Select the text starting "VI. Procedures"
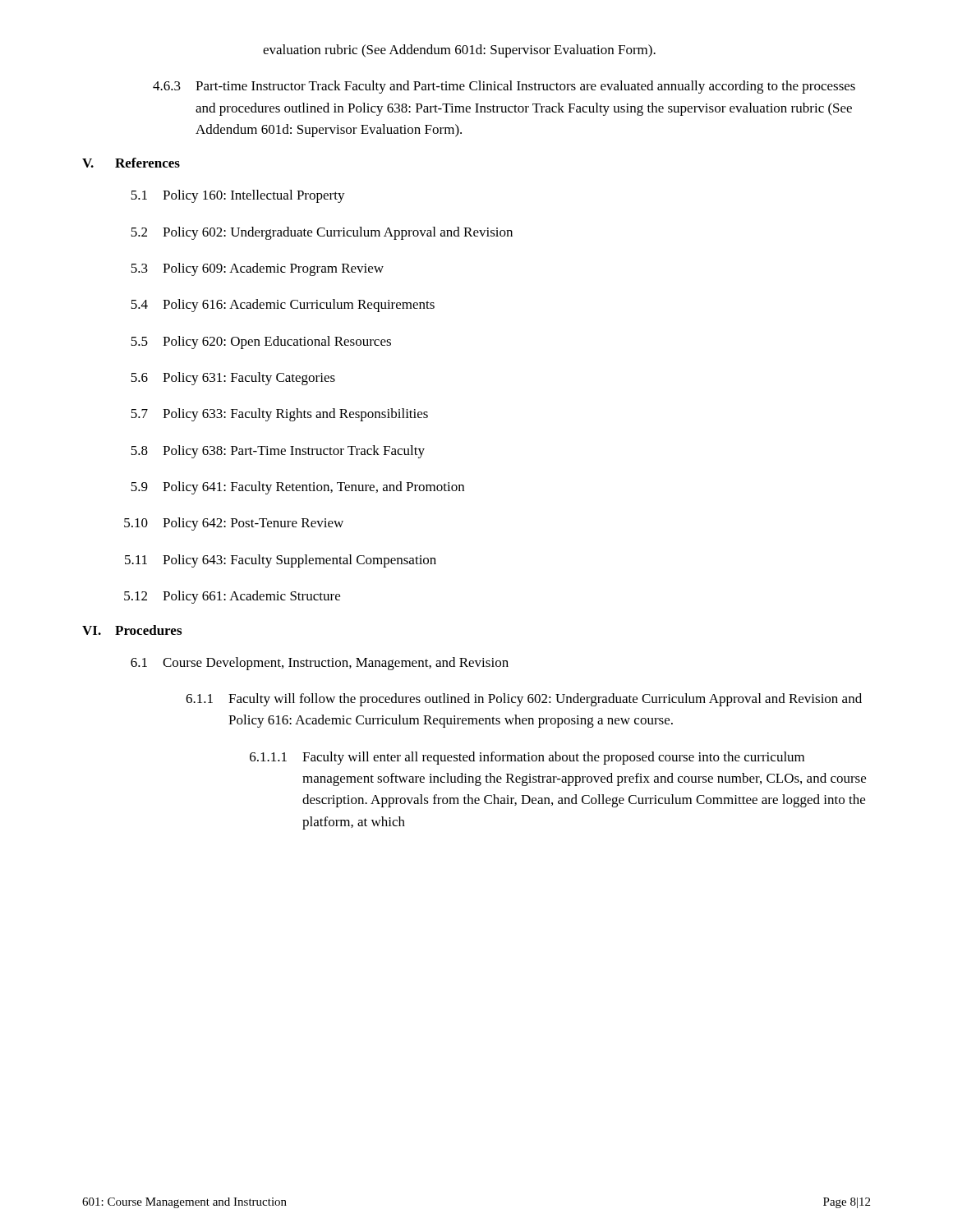 coord(132,630)
